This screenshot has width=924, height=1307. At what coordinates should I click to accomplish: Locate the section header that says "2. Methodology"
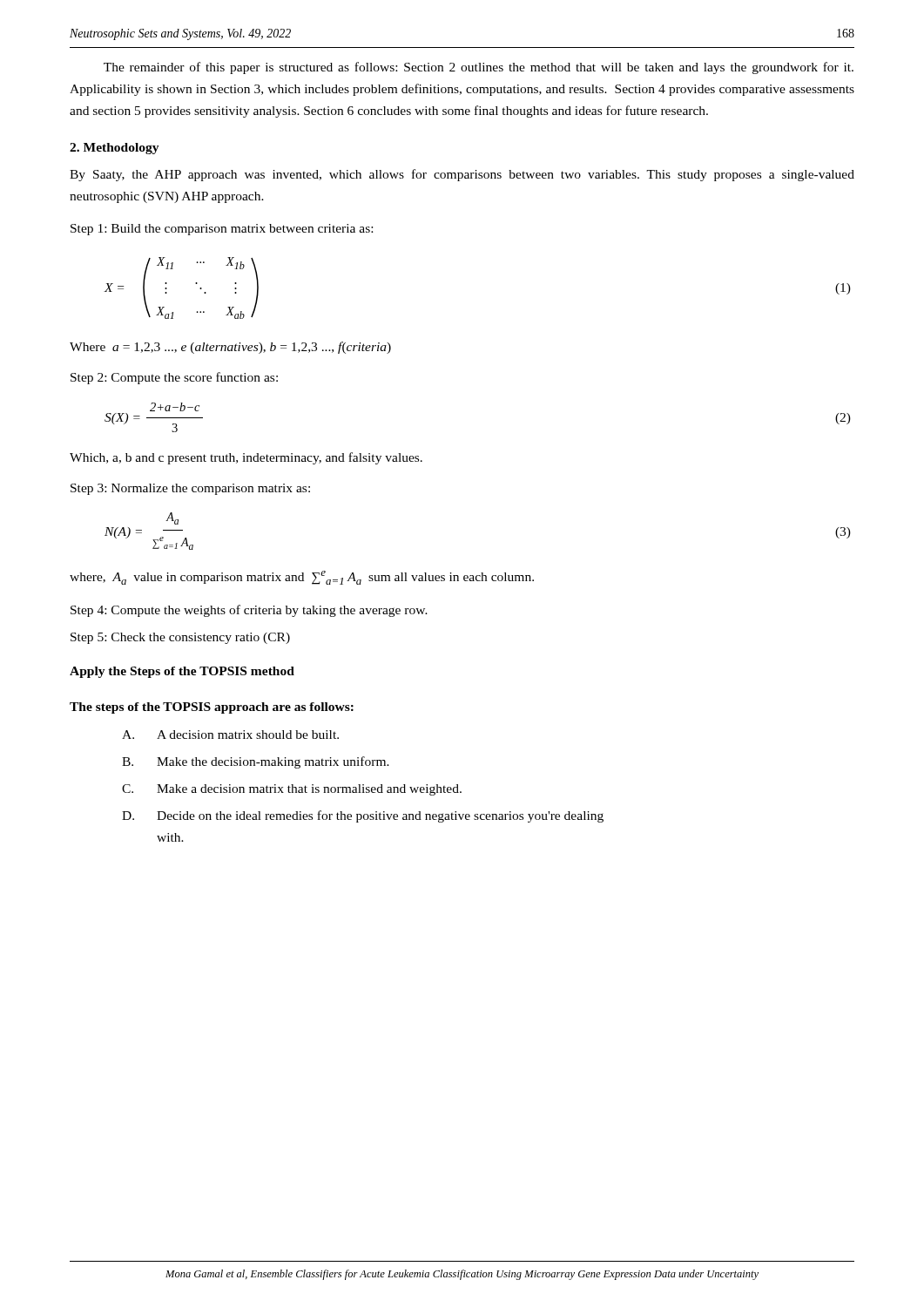click(x=114, y=147)
